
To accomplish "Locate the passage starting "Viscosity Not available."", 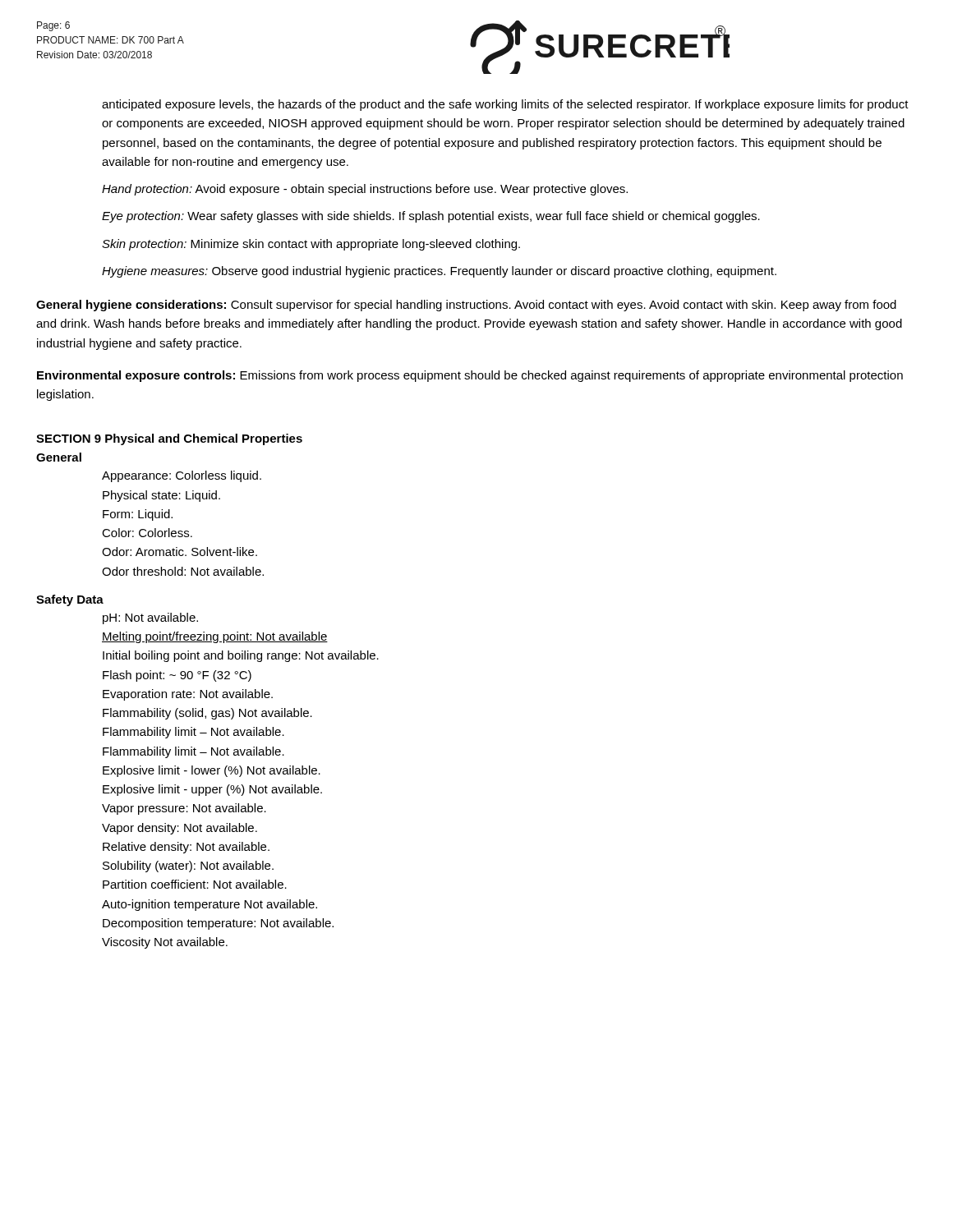I will coord(165,942).
